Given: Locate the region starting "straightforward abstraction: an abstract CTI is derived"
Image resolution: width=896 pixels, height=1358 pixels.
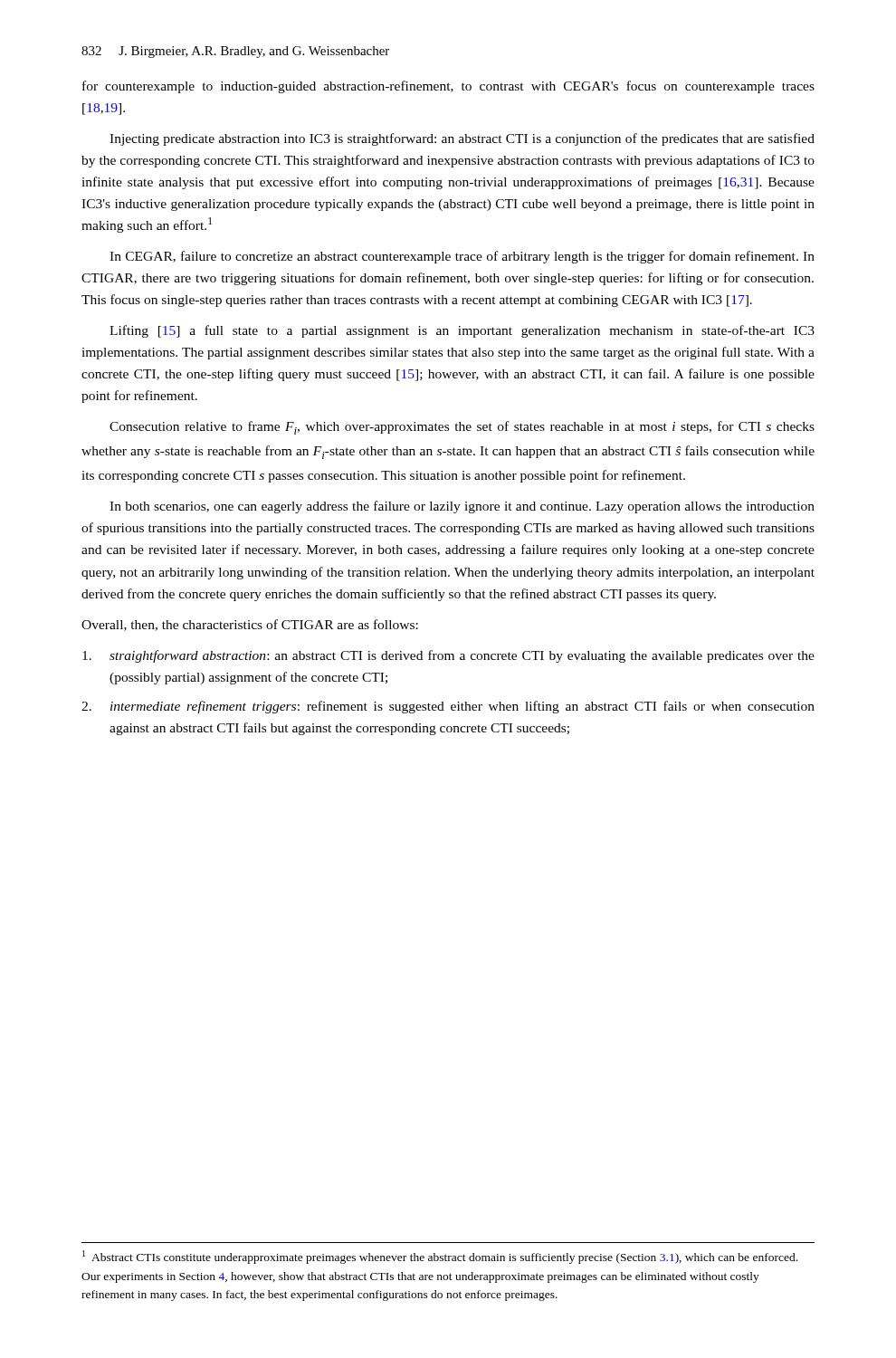Looking at the screenshot, I should tap(448, 666).
